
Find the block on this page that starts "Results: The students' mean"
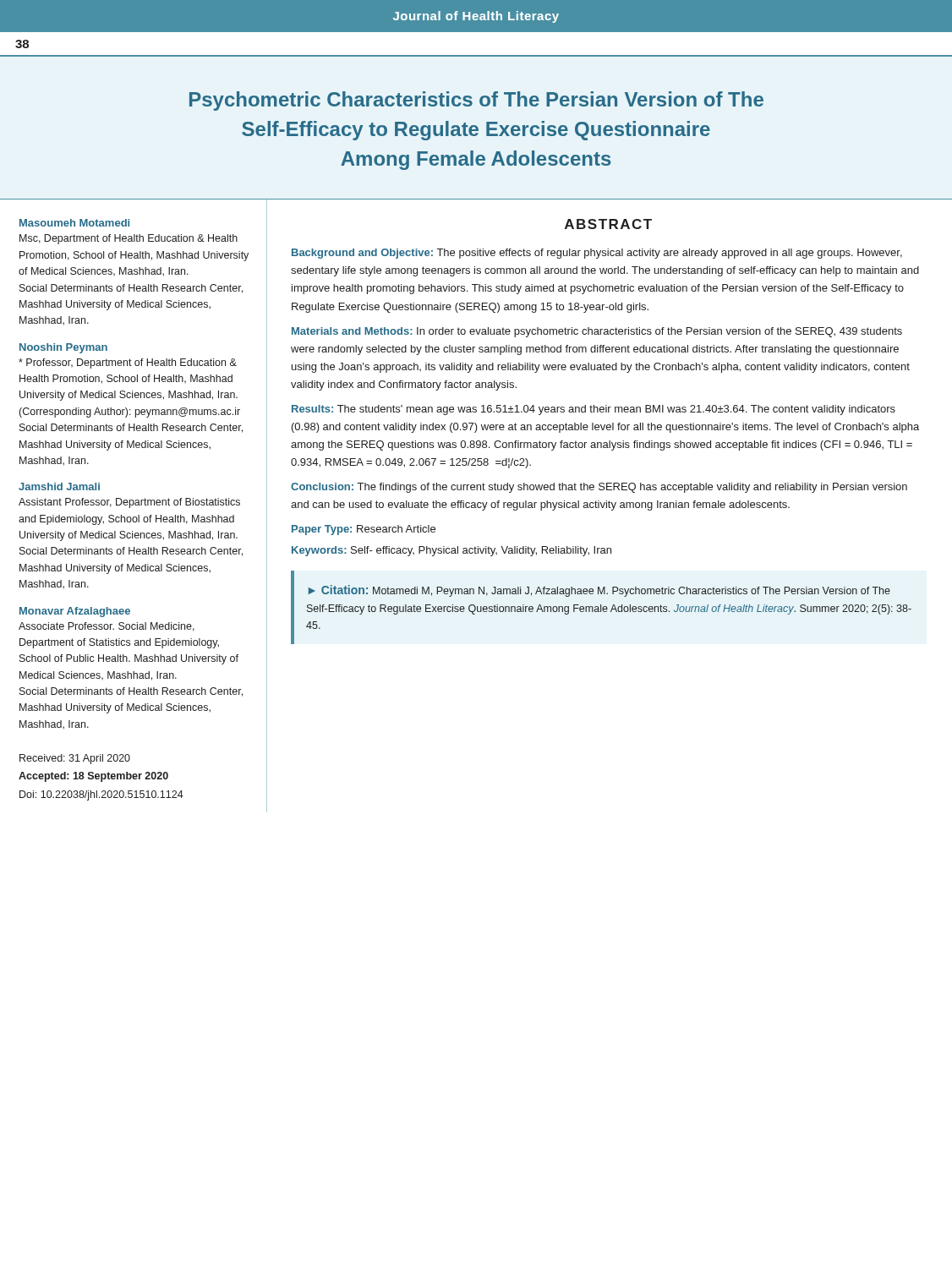pyautogui.click(x=605, y=435)
